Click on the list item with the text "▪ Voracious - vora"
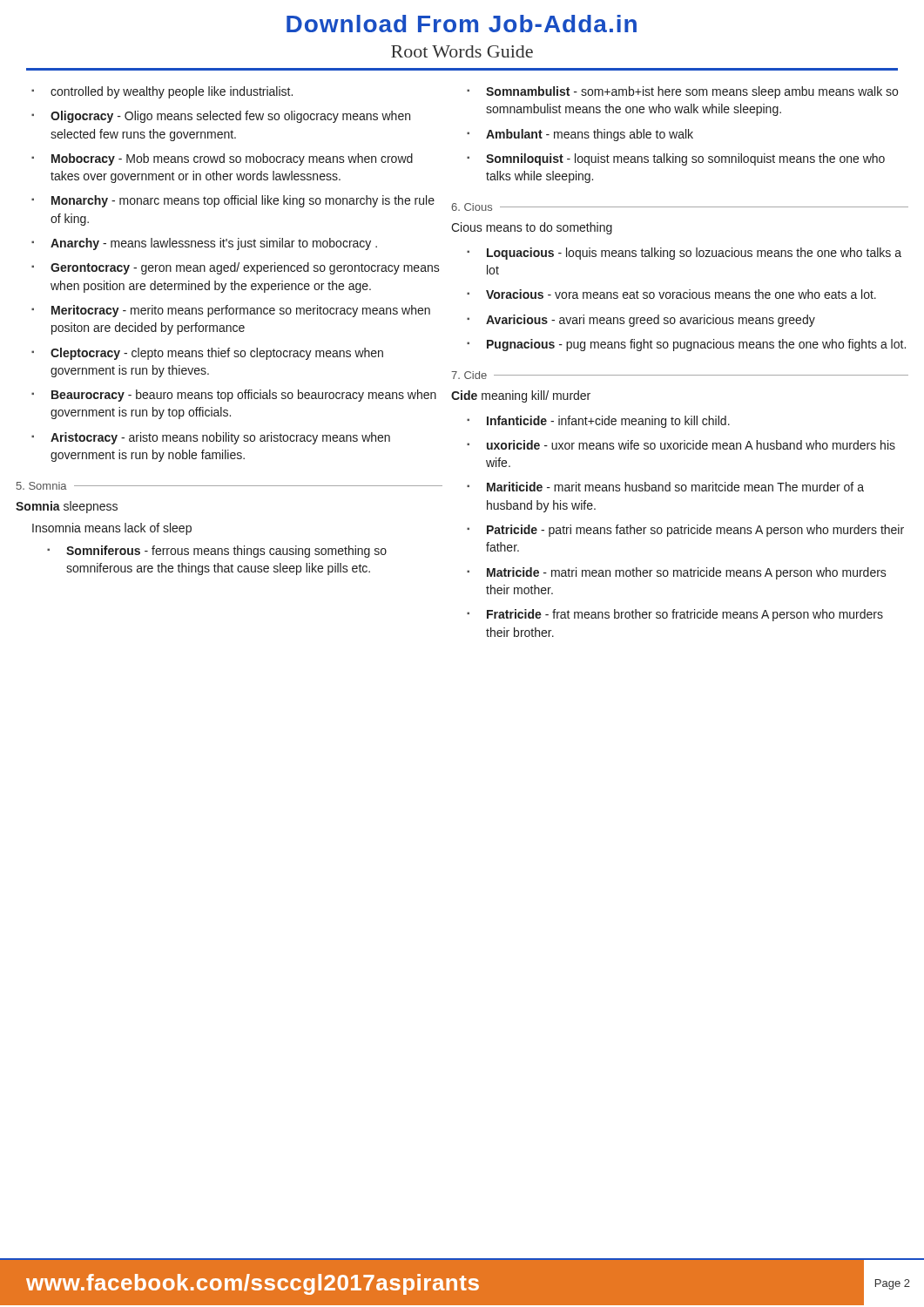This screenshot has height=1307, width=924. pyautogui.click(x=672, y=295)
